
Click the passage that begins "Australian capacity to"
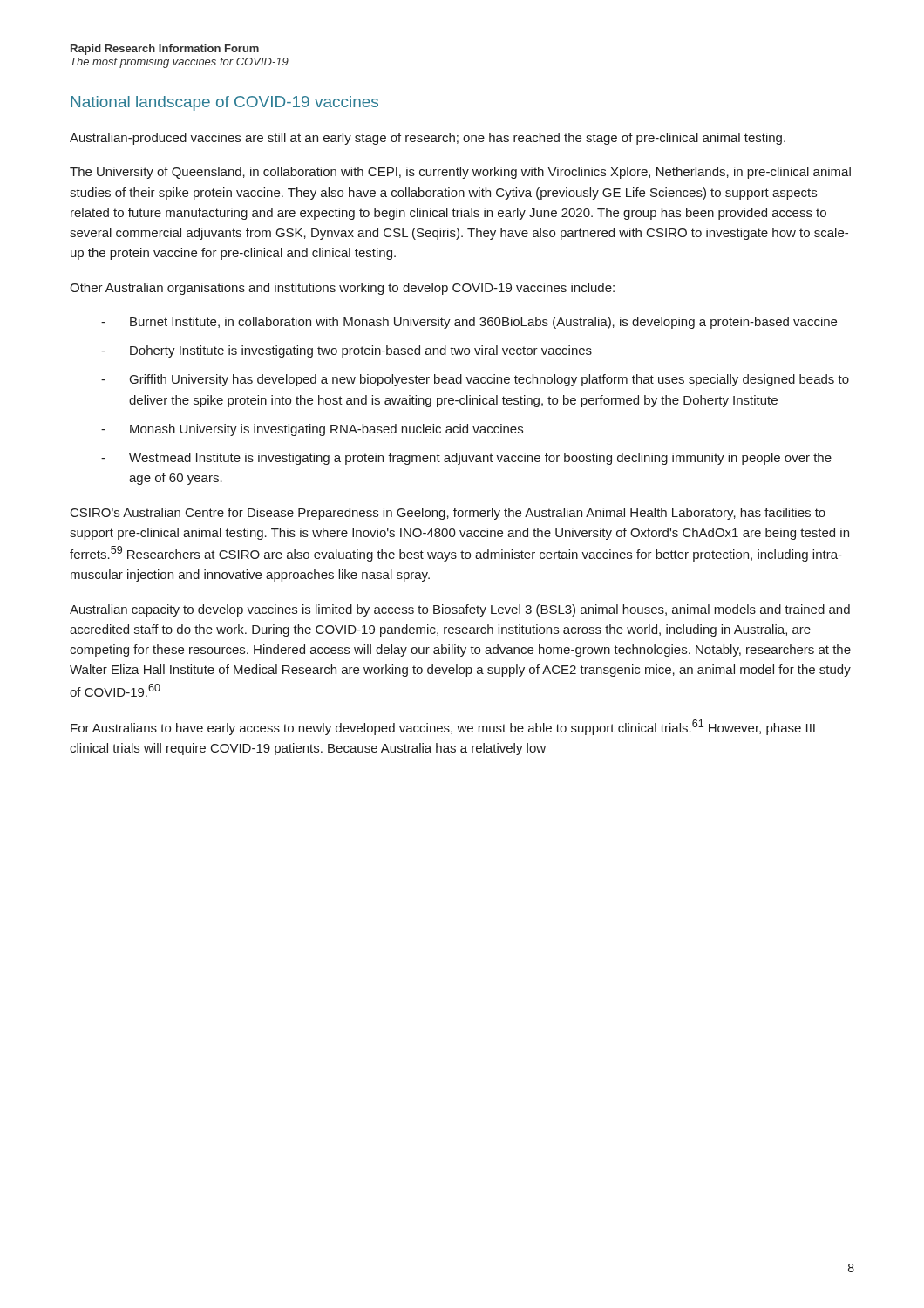[460, 650]
